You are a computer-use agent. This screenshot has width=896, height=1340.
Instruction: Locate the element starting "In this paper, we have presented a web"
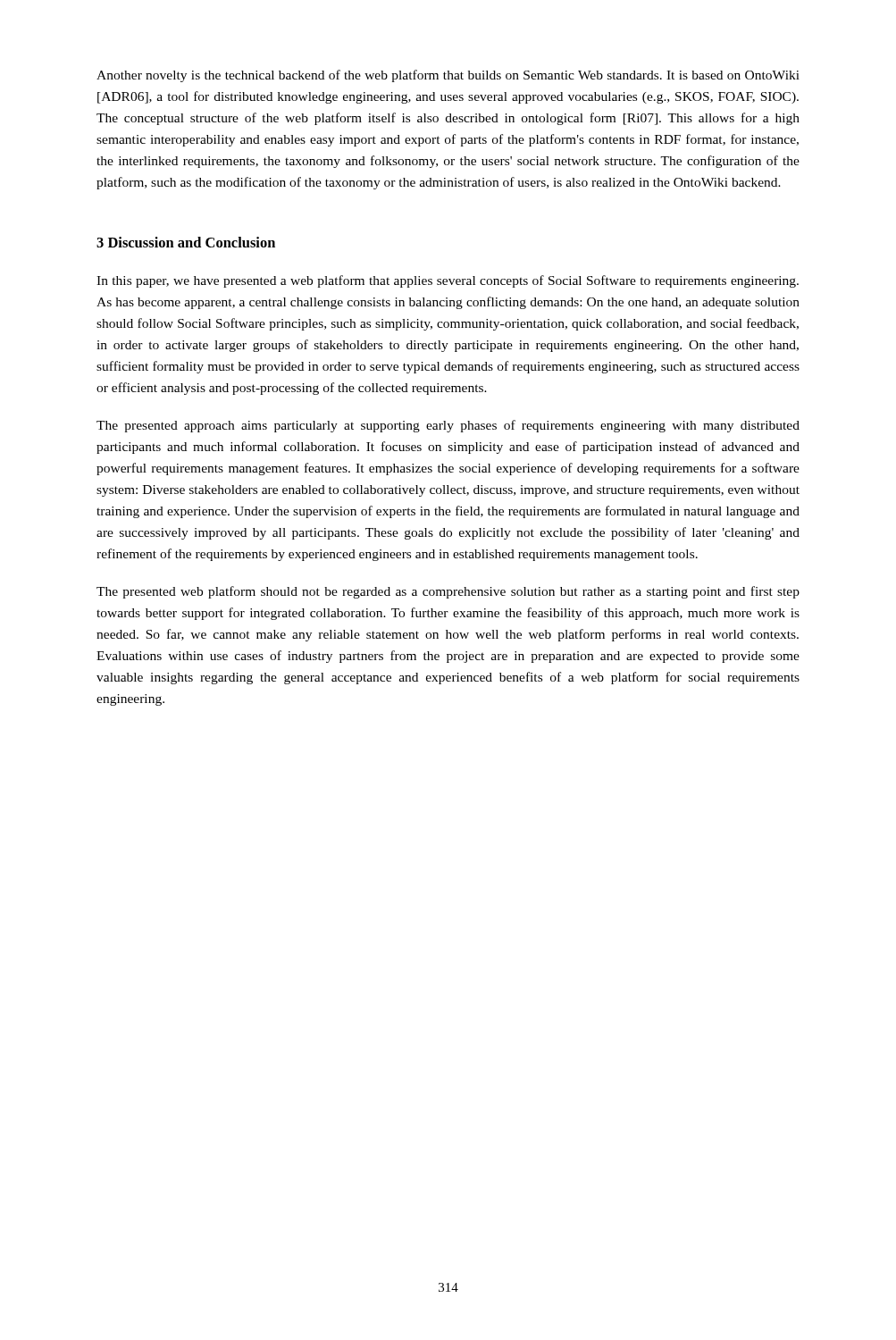pyautogui.click(x=448, y=334)
